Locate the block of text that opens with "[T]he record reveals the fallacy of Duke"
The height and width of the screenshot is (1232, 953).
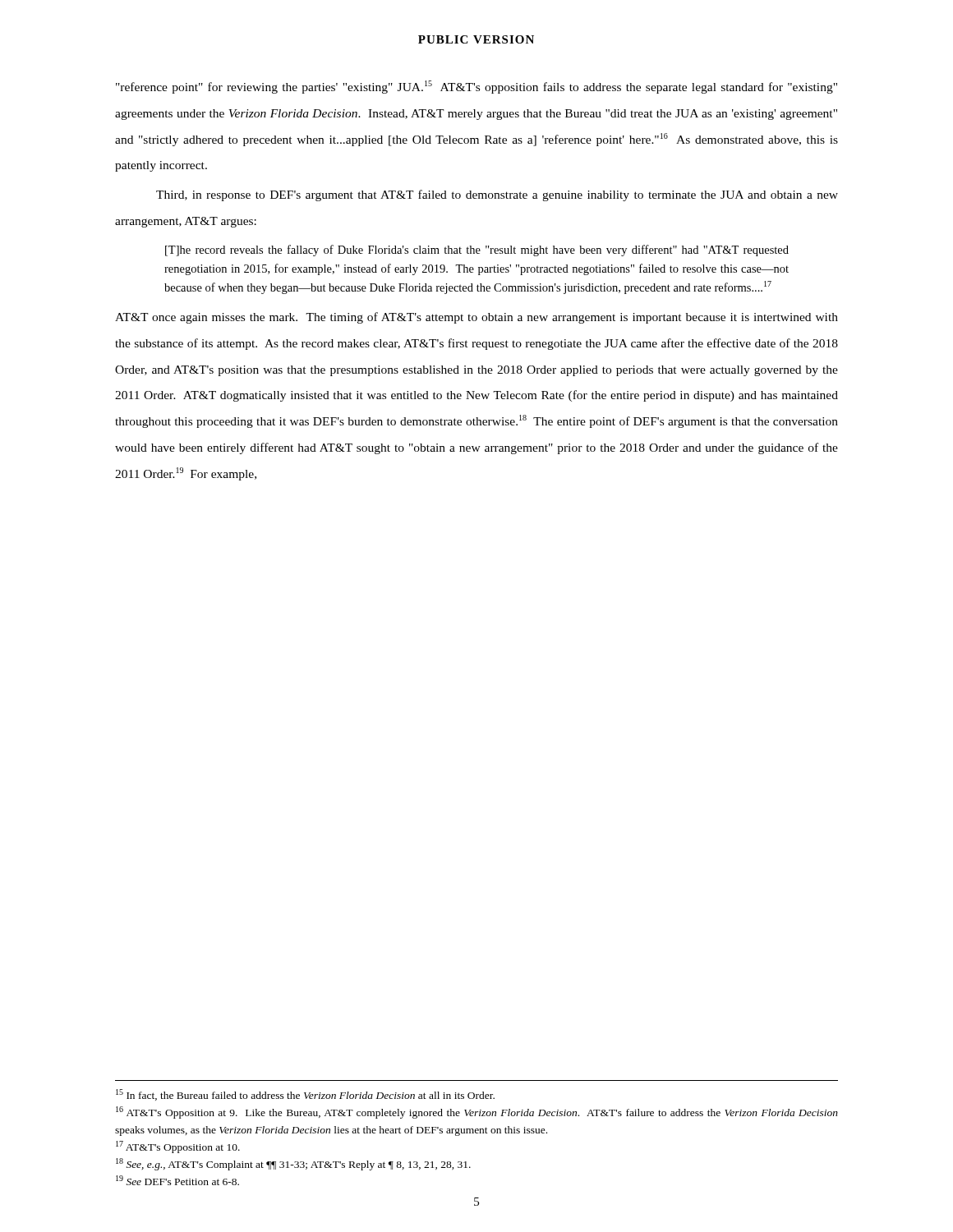coord(476,268)
